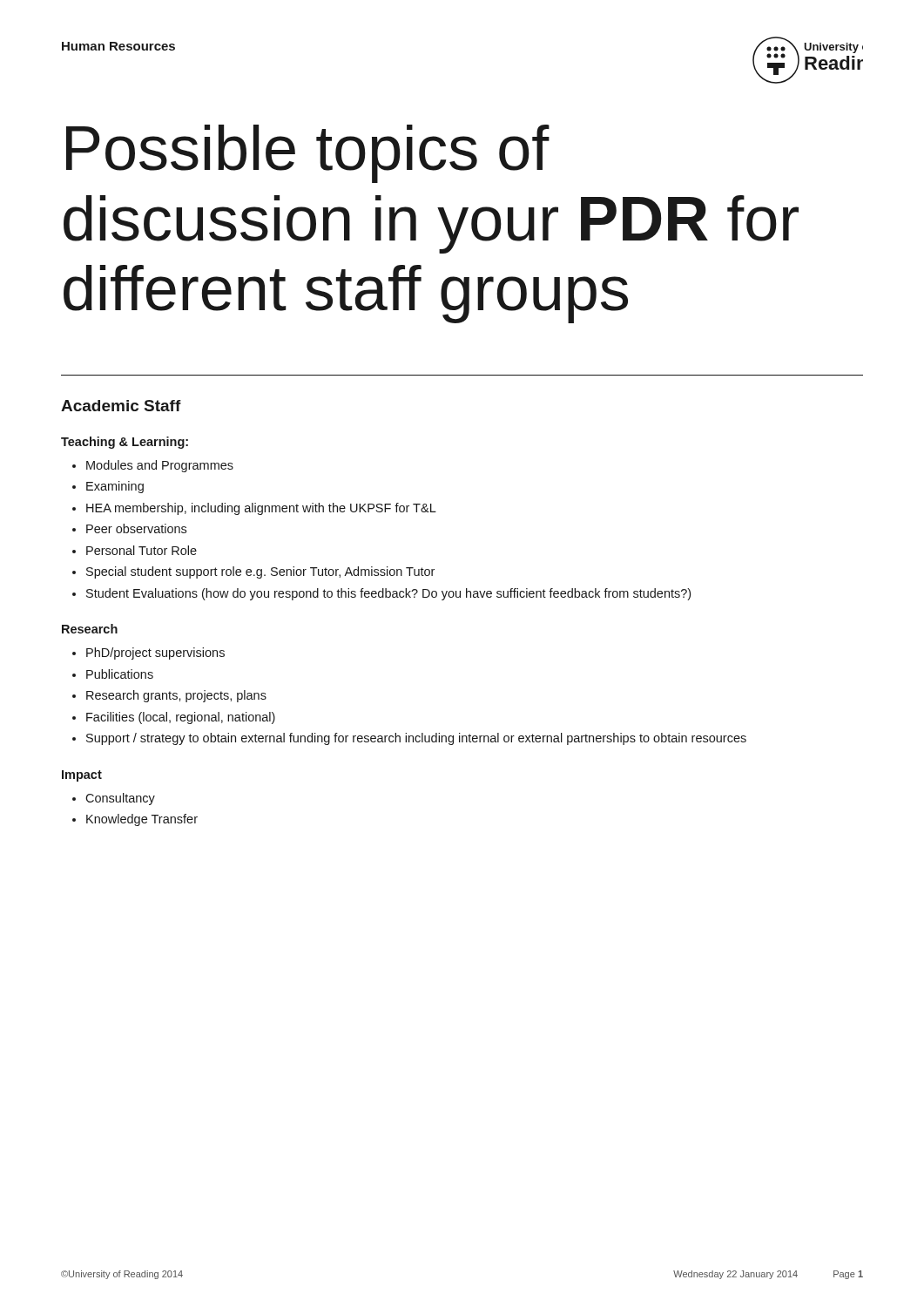Locate the list item that says "Support / strategy to obtain external"

click(x=416, y=738)
